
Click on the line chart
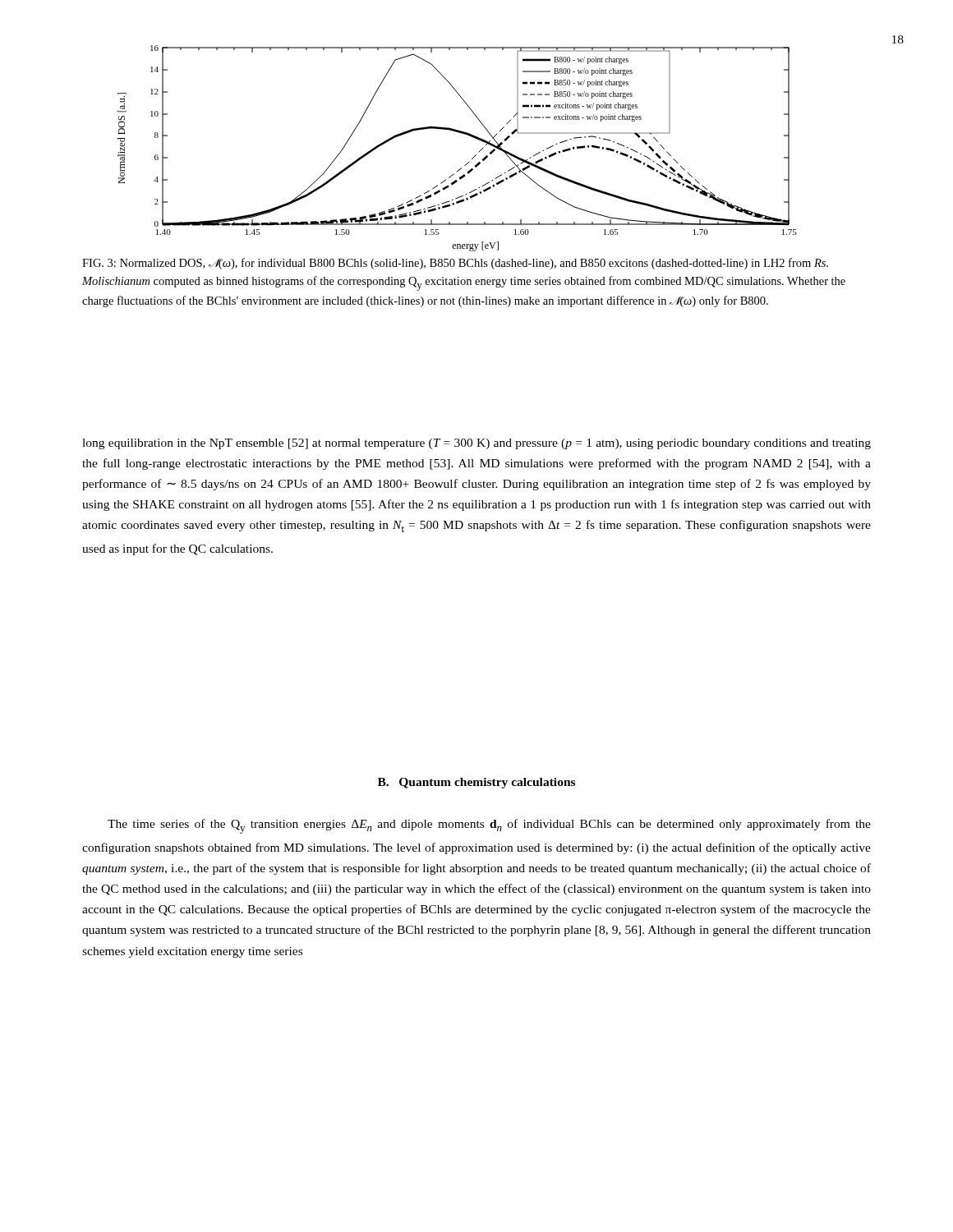tap(476, 146)
